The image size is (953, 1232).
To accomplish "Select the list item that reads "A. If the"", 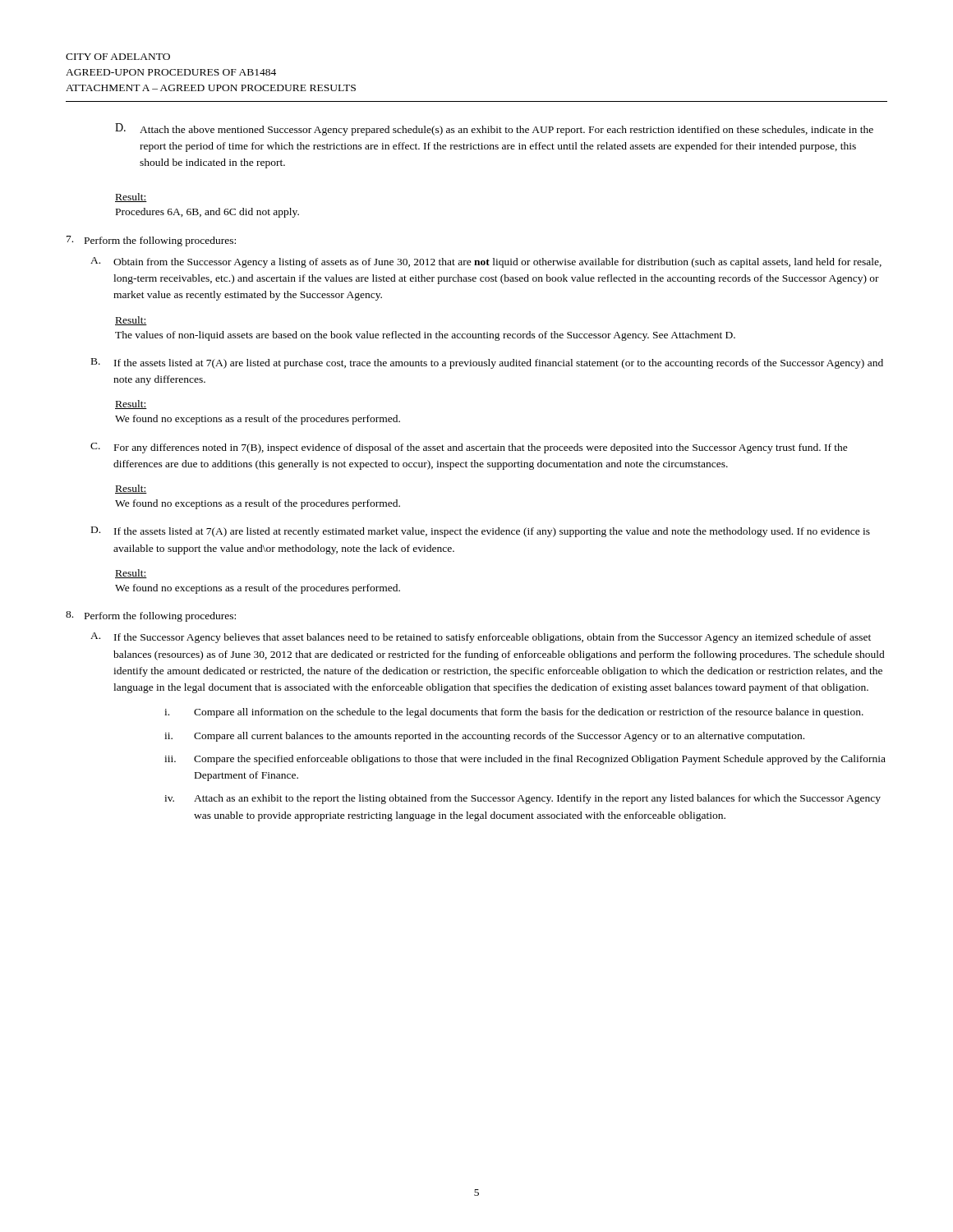I will [x=489, y=663].
